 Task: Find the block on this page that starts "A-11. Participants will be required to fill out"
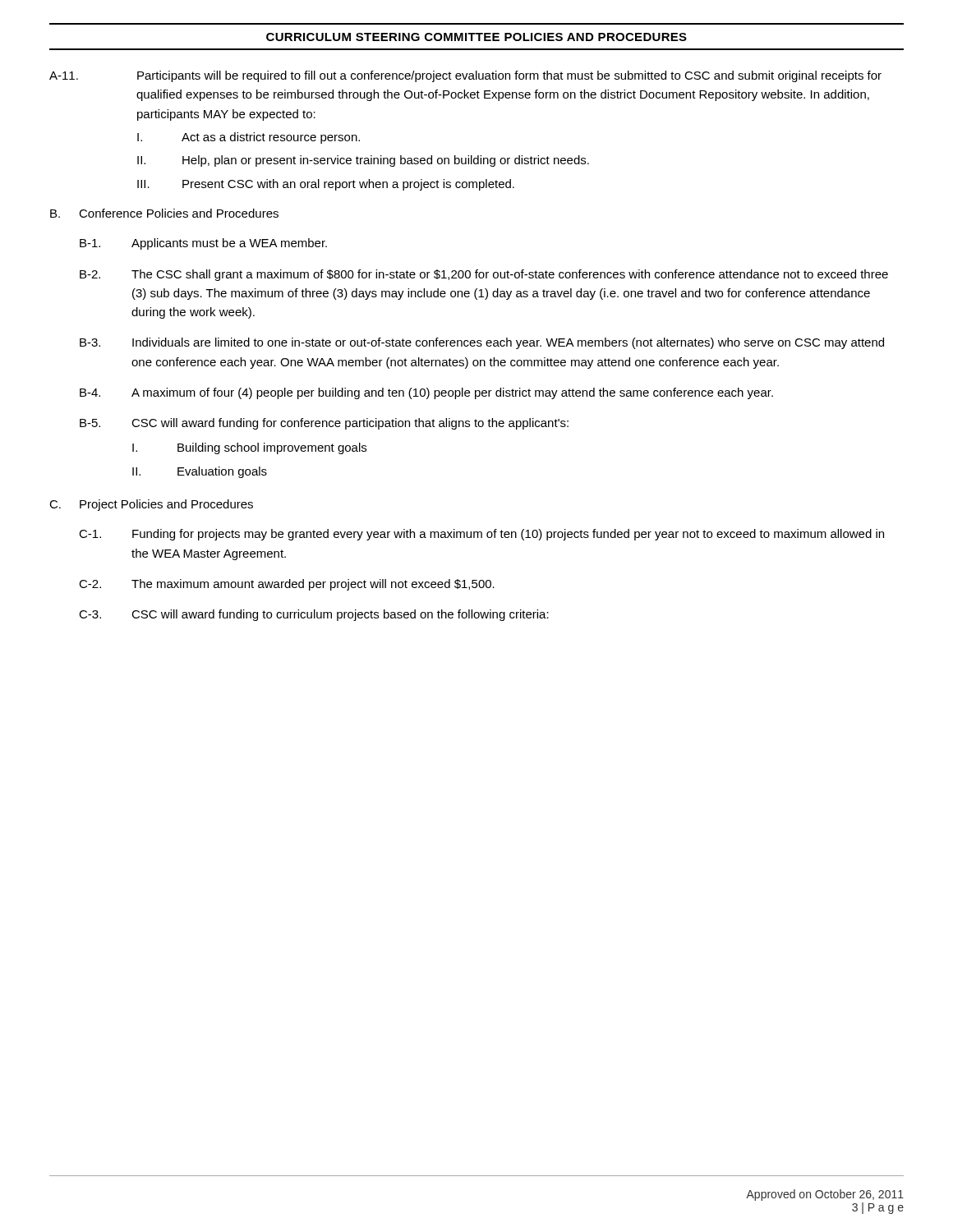pos(465,76)
